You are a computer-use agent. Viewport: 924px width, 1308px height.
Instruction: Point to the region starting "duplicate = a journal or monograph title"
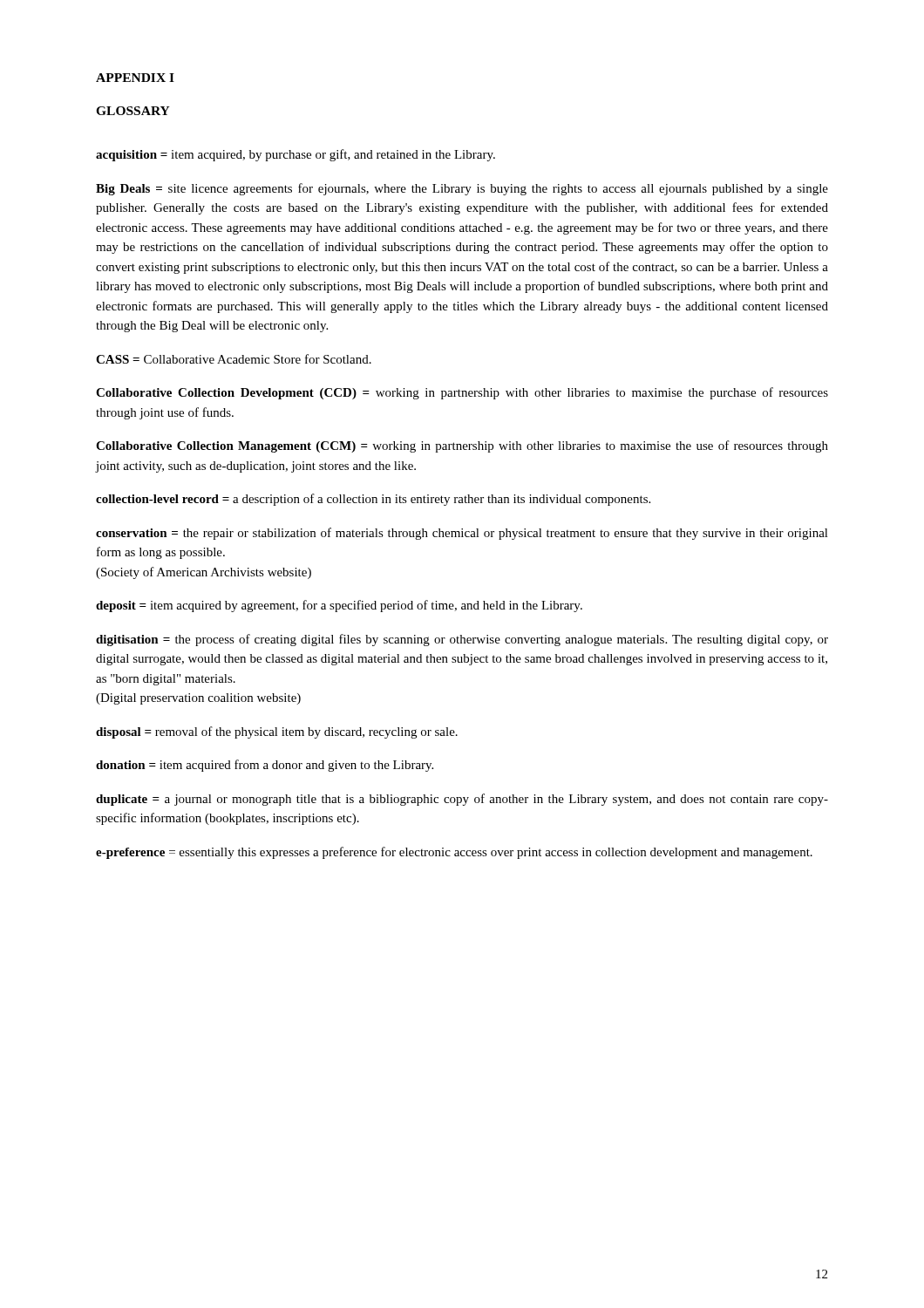coord(462,808)
